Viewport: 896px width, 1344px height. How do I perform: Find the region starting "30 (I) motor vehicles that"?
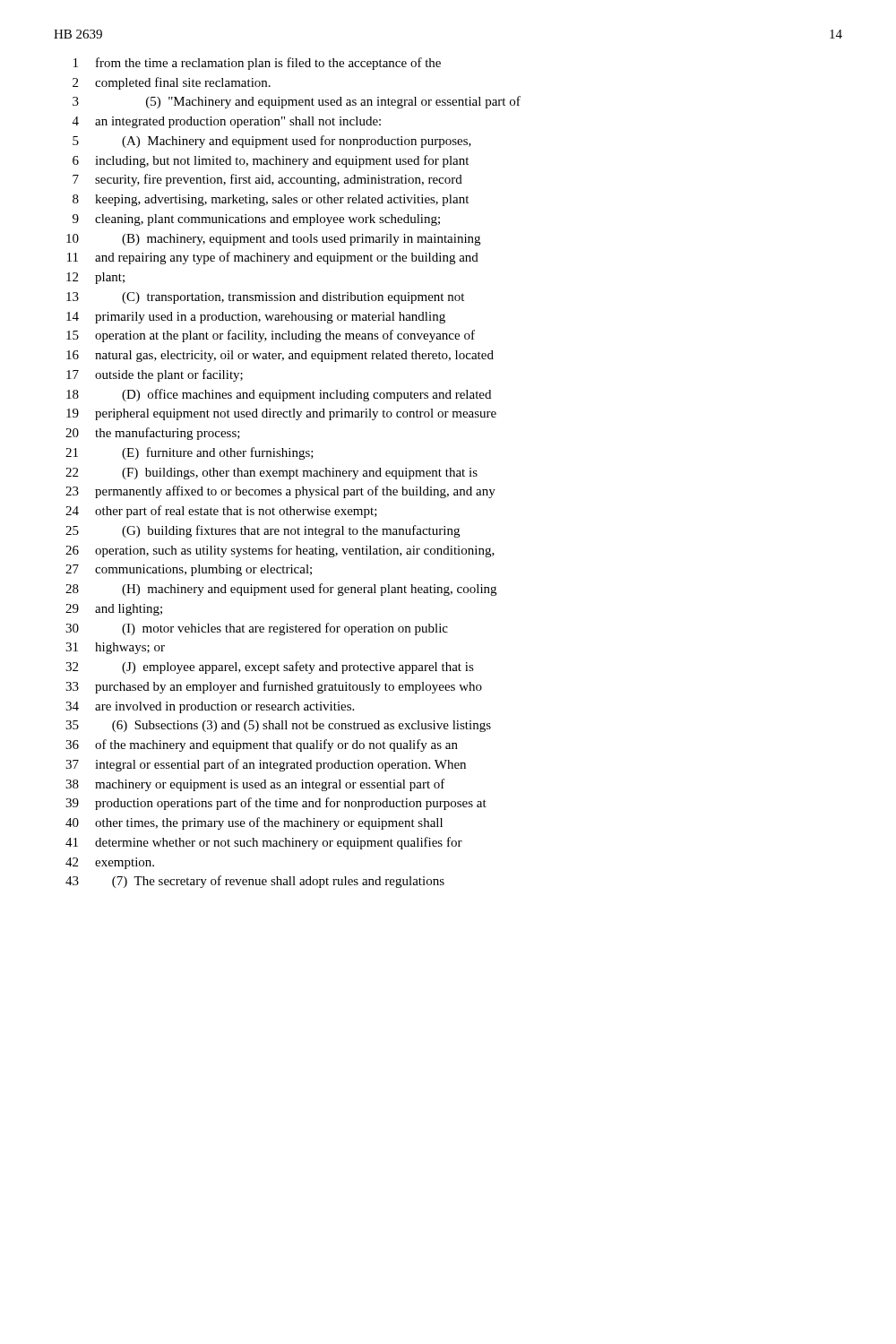tap(448, 628)
